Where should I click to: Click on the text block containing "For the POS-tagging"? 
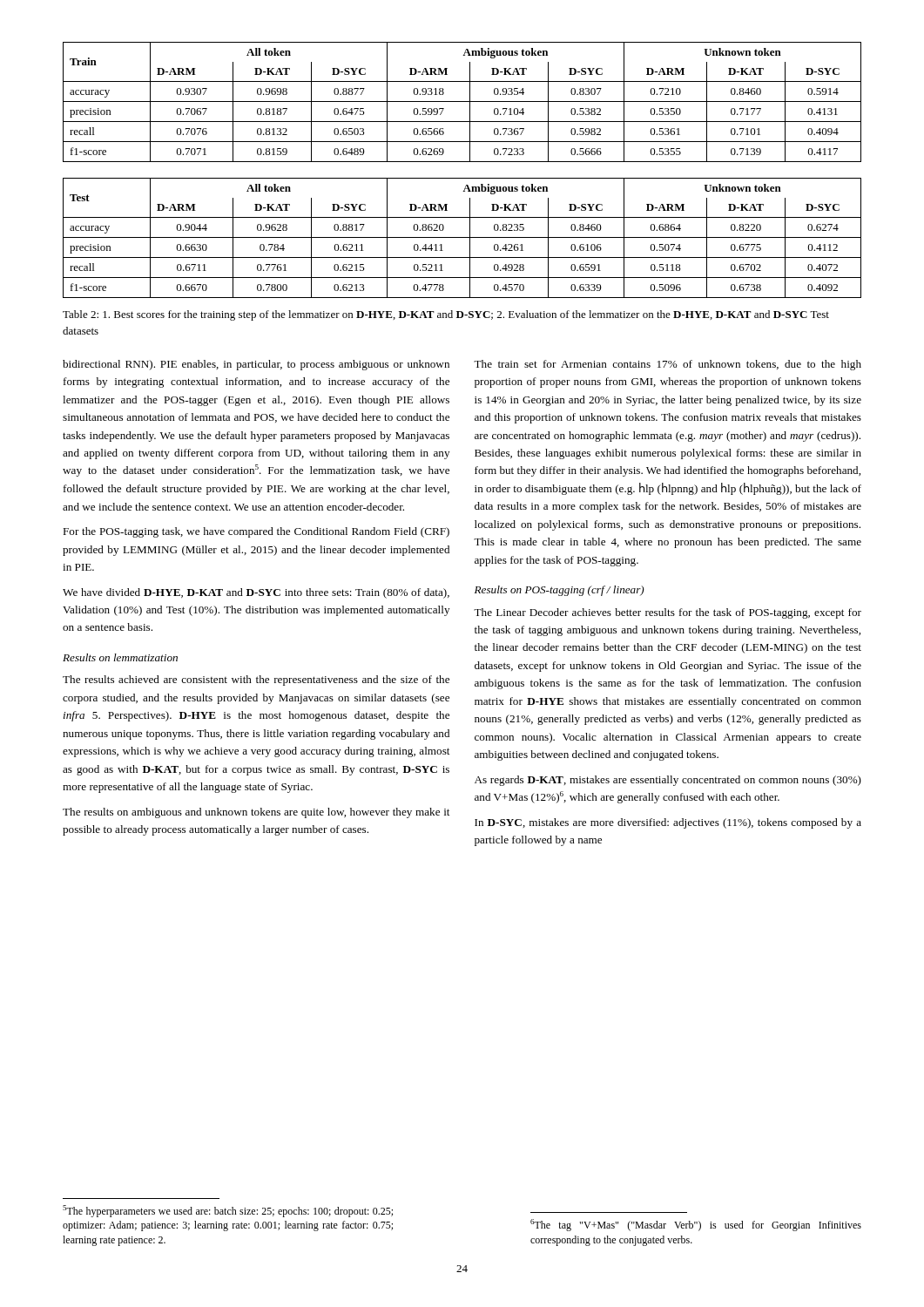pyautogui.click(x=256, y=550)
